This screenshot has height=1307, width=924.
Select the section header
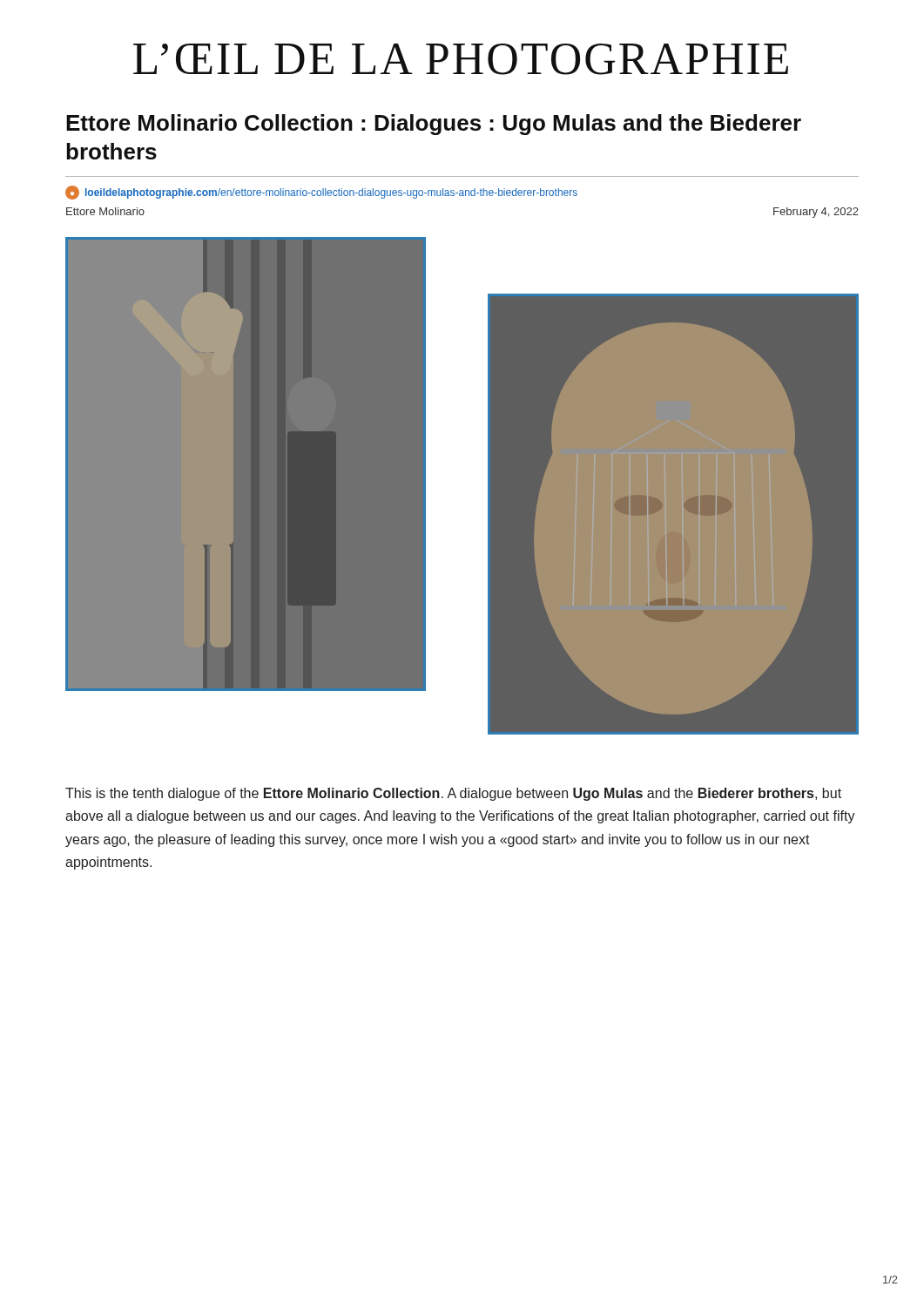click(433, 137)
